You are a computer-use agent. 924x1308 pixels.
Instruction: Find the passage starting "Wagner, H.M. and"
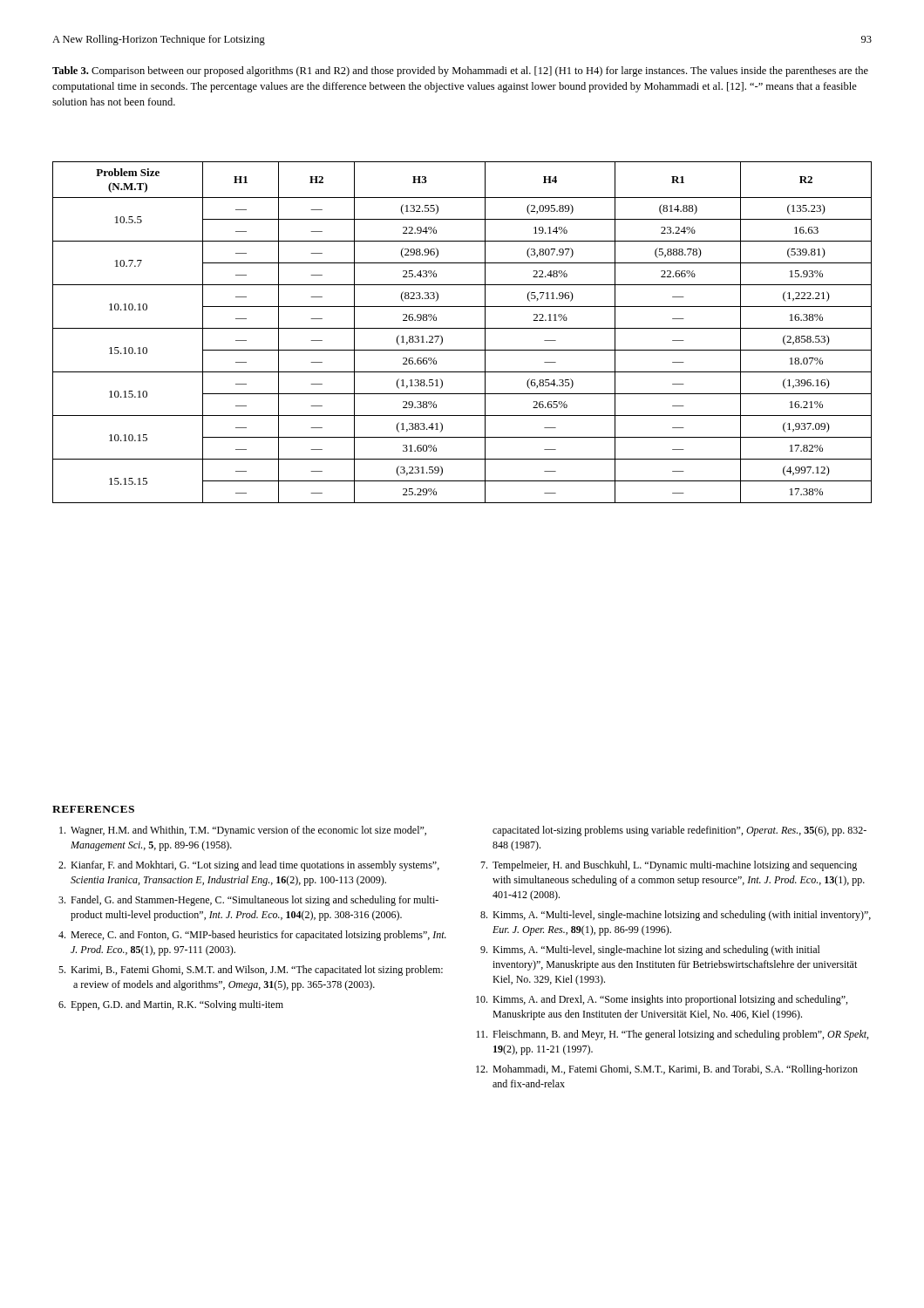[x=251, y=838]
